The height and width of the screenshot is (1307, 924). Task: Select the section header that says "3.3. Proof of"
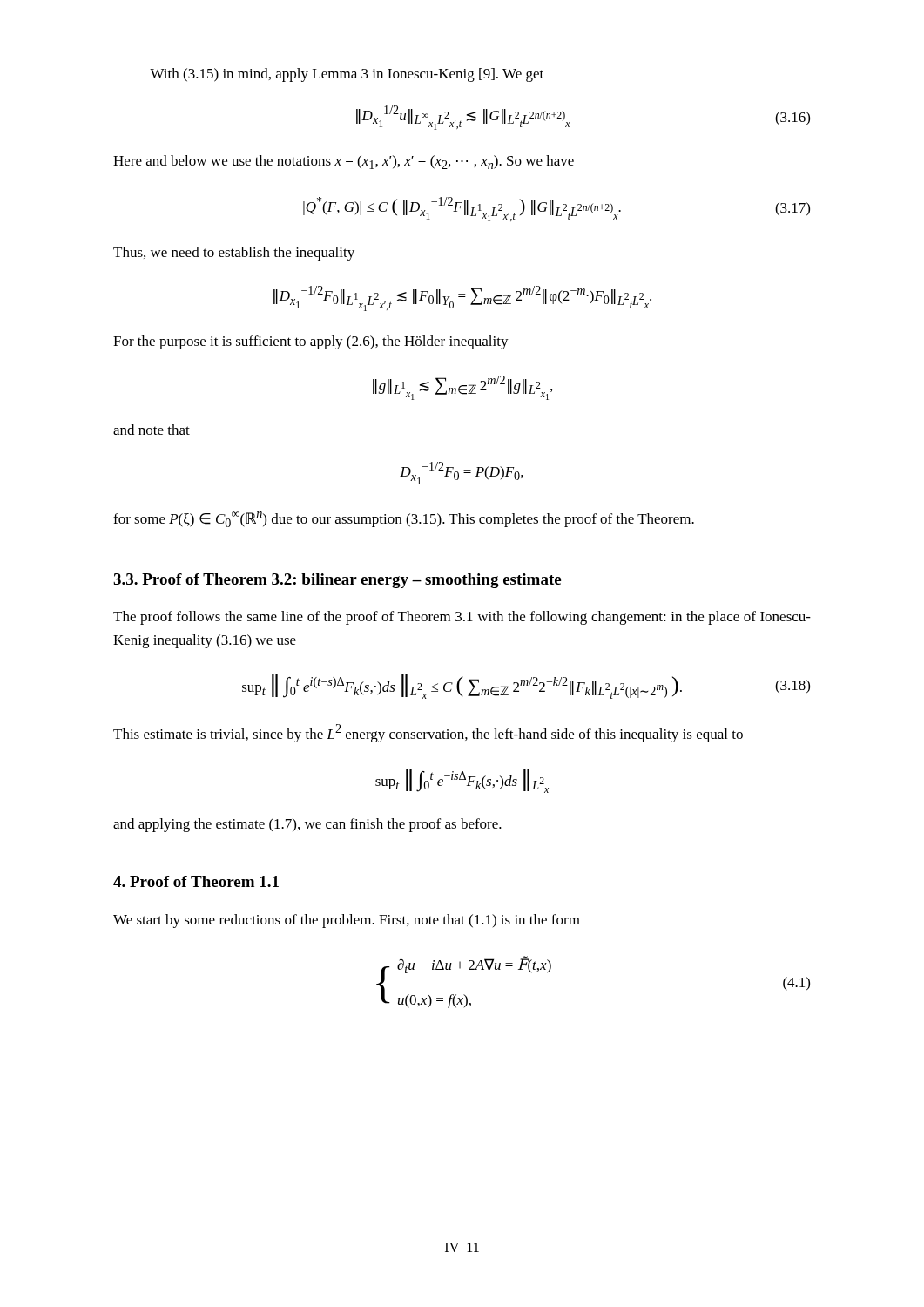[x=337, y=579]
